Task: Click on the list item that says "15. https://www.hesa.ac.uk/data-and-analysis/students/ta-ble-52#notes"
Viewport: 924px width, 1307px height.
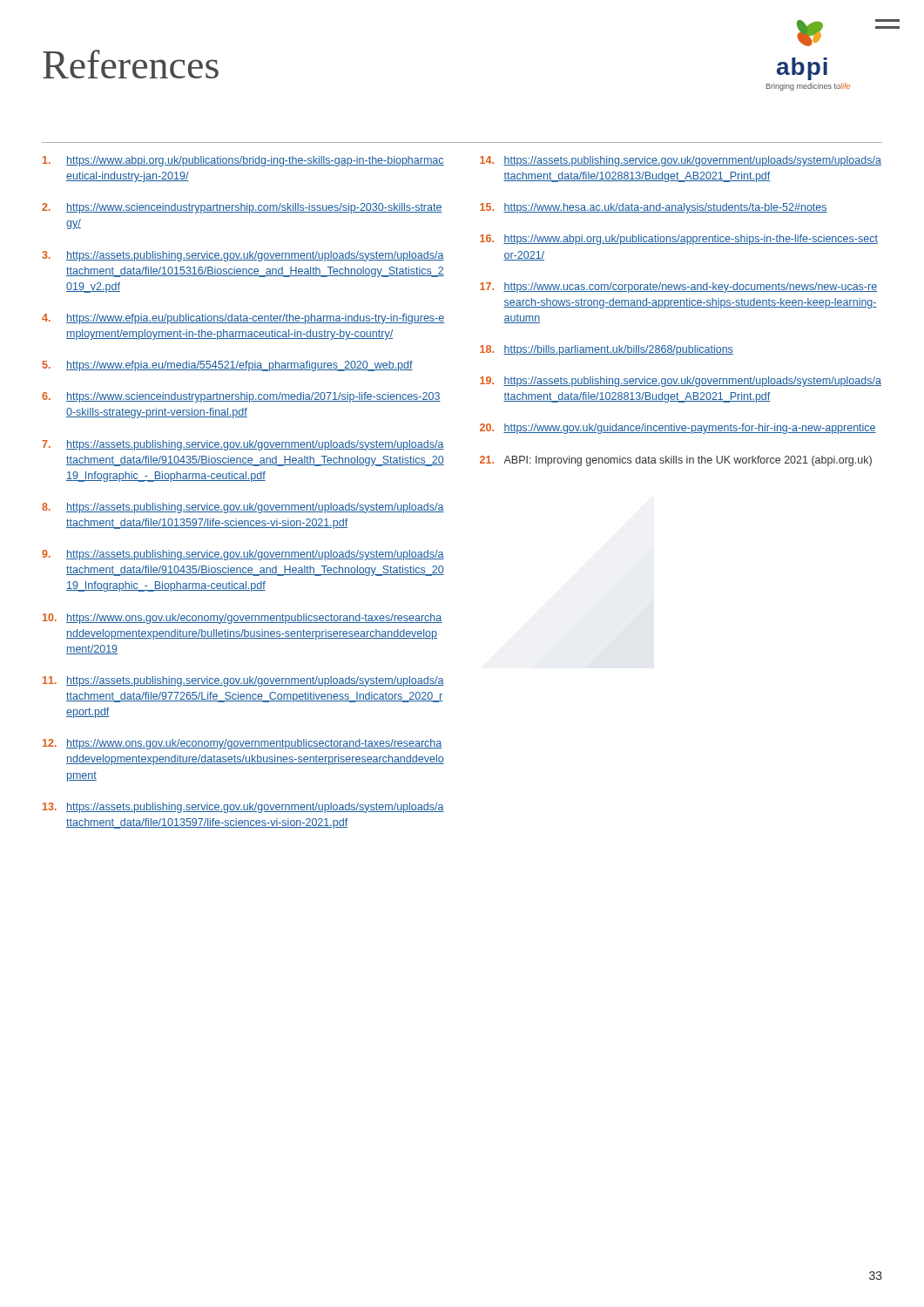Action: tap(653, 208)
